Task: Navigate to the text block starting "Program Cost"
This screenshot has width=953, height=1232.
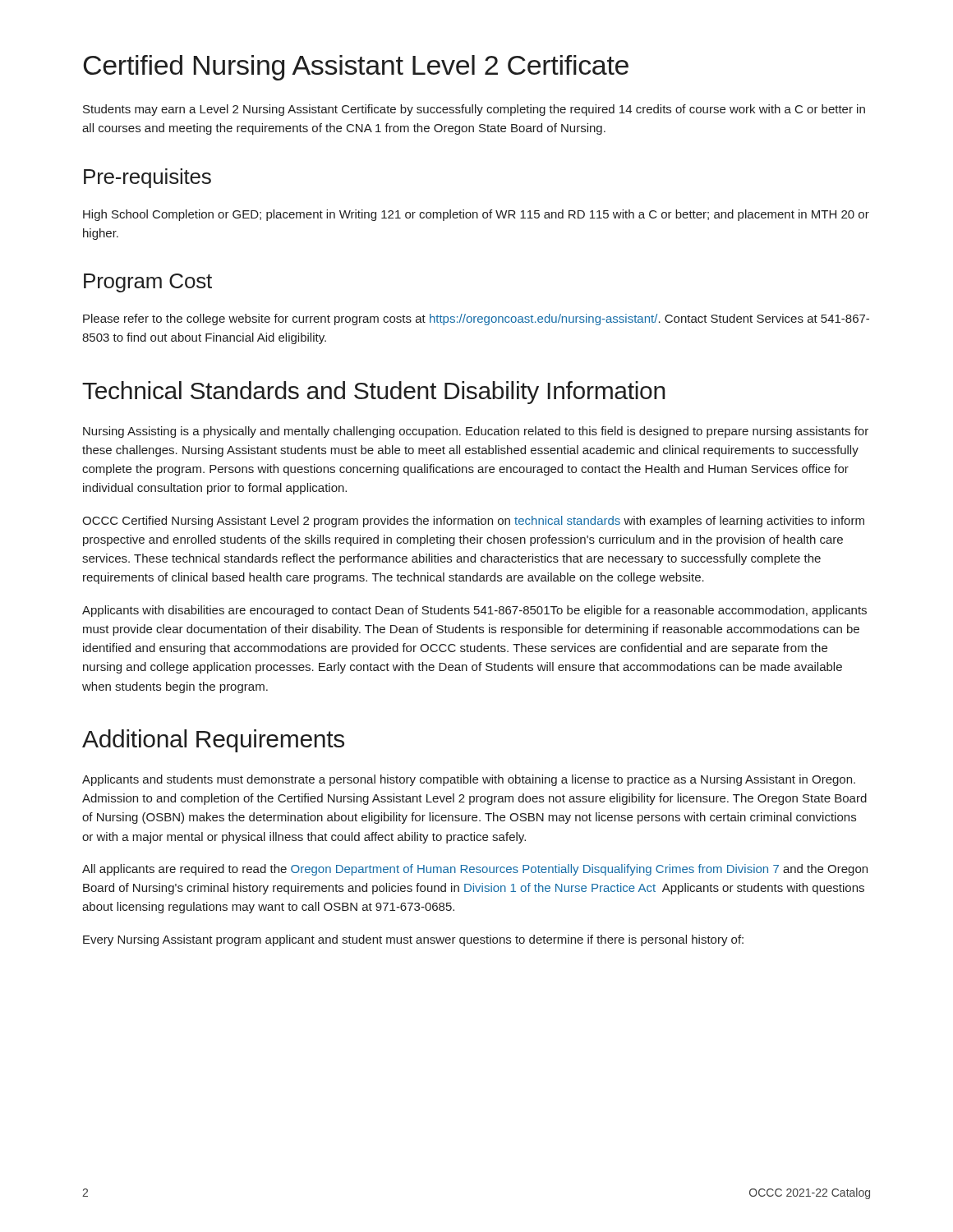Action: 148,283
